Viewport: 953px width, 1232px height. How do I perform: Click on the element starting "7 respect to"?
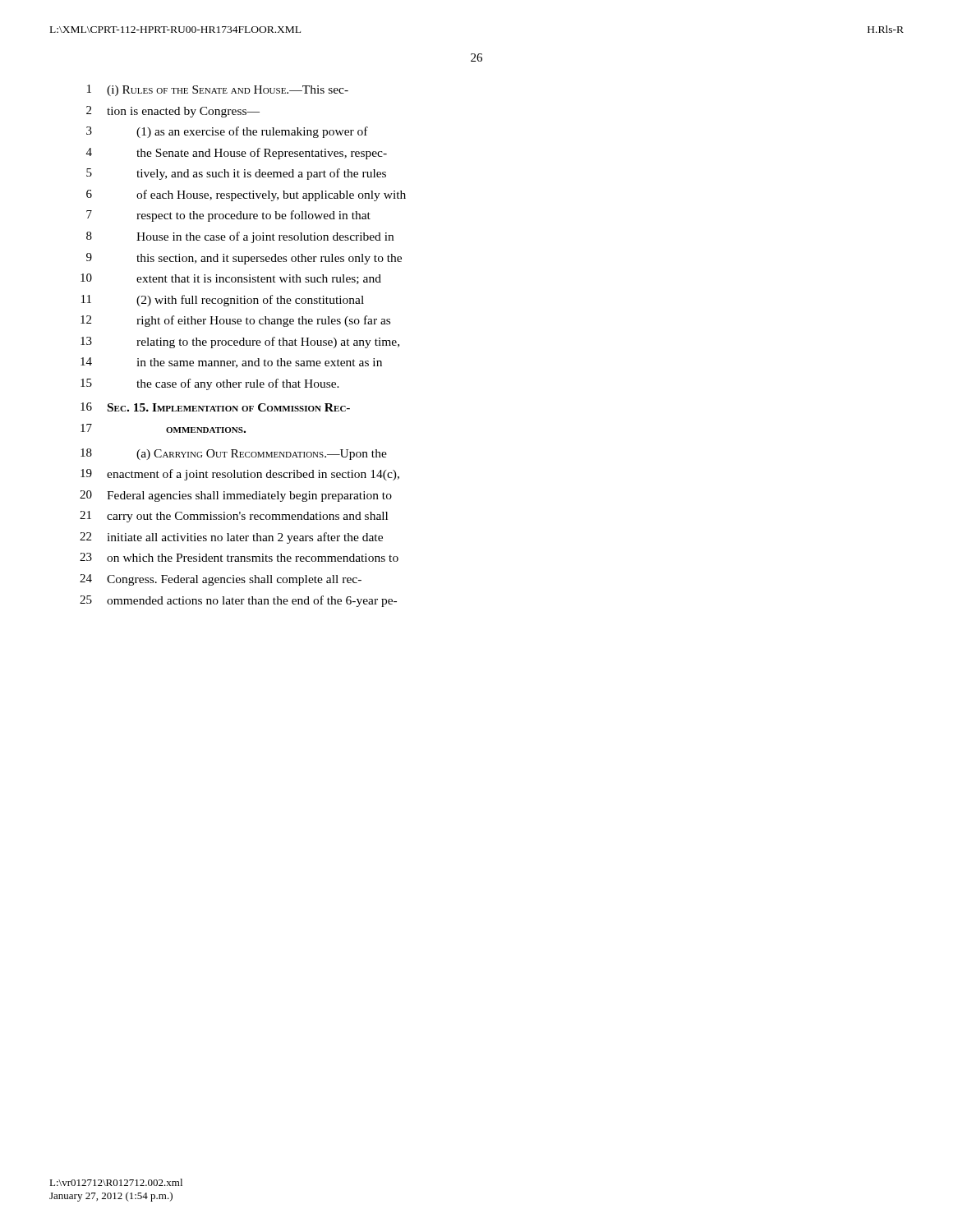[228, 216]
